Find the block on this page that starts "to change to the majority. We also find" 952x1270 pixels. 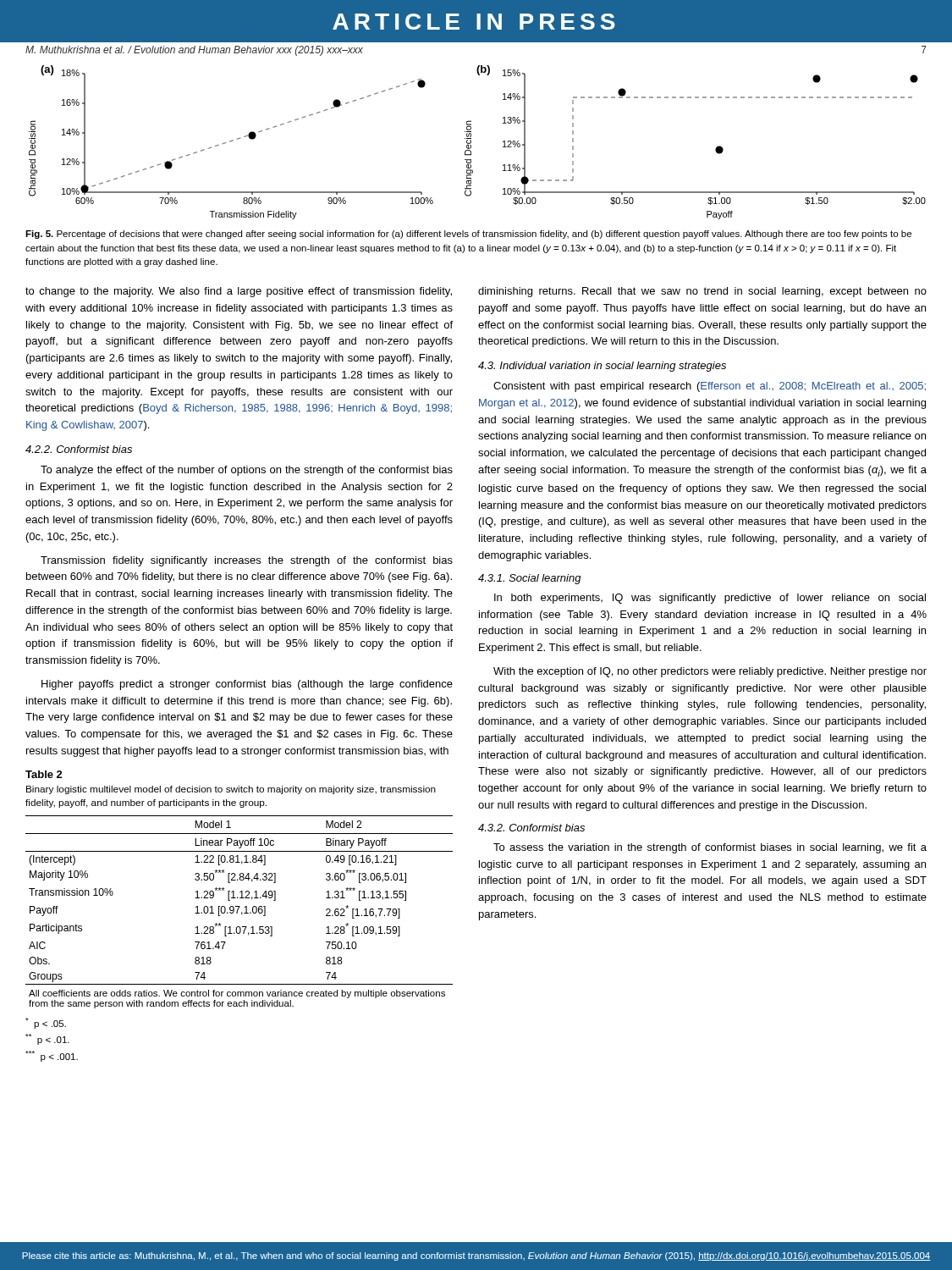(239, 358)
